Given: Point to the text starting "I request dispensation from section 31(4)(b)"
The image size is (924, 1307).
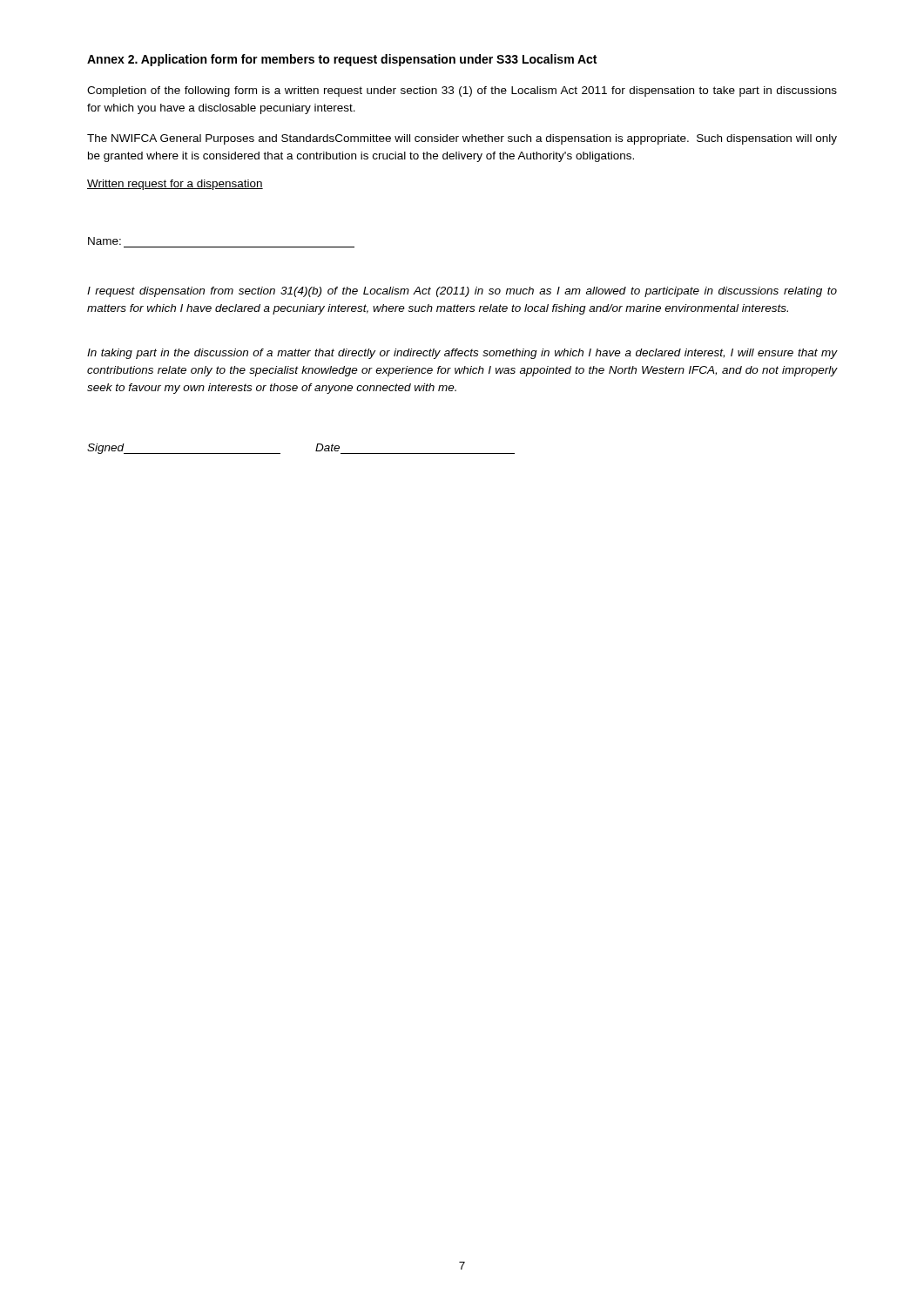Looking at the screenshot, I should (462, 299).
